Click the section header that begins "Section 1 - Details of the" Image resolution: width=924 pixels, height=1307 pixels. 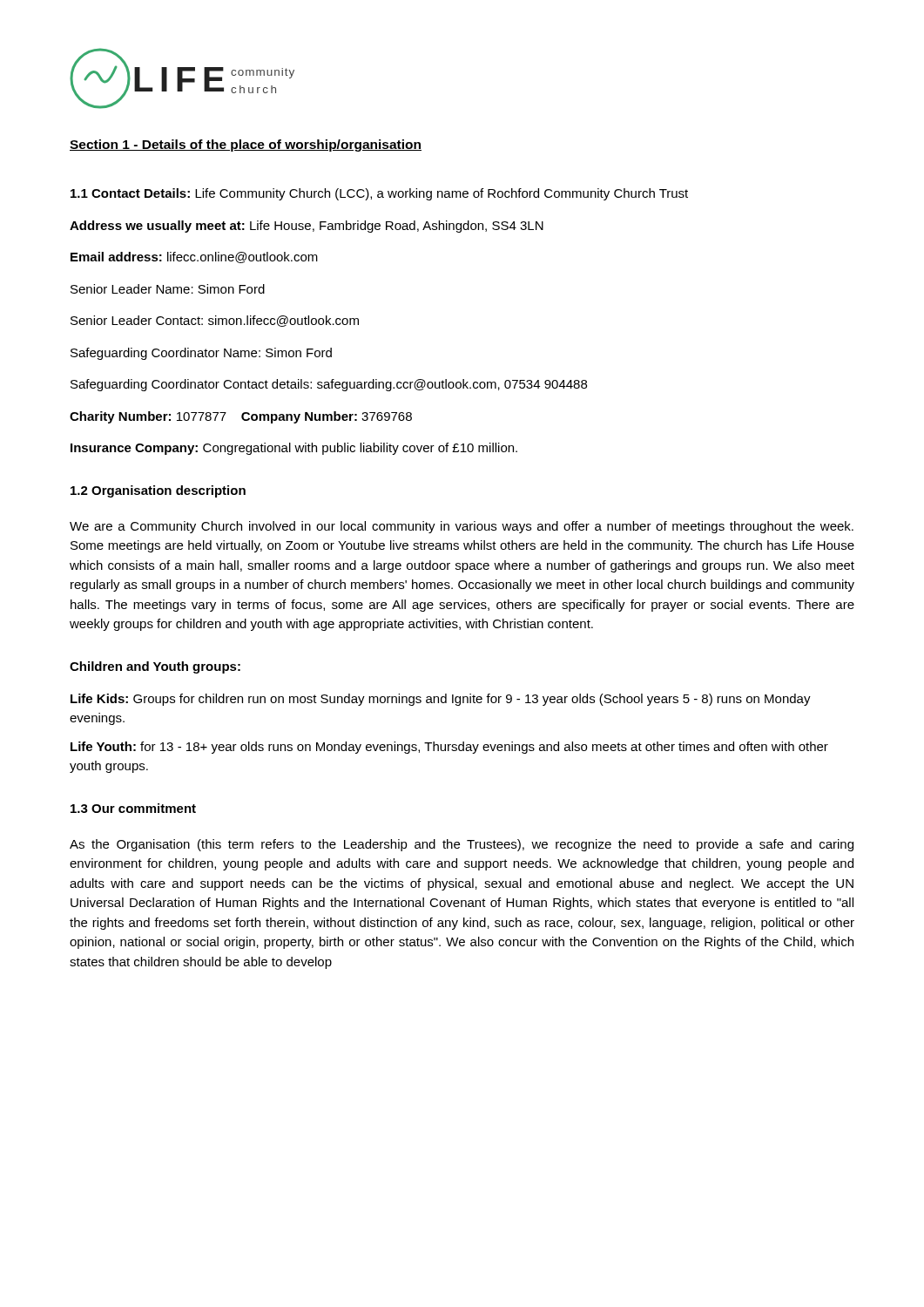tap(246, 145)
